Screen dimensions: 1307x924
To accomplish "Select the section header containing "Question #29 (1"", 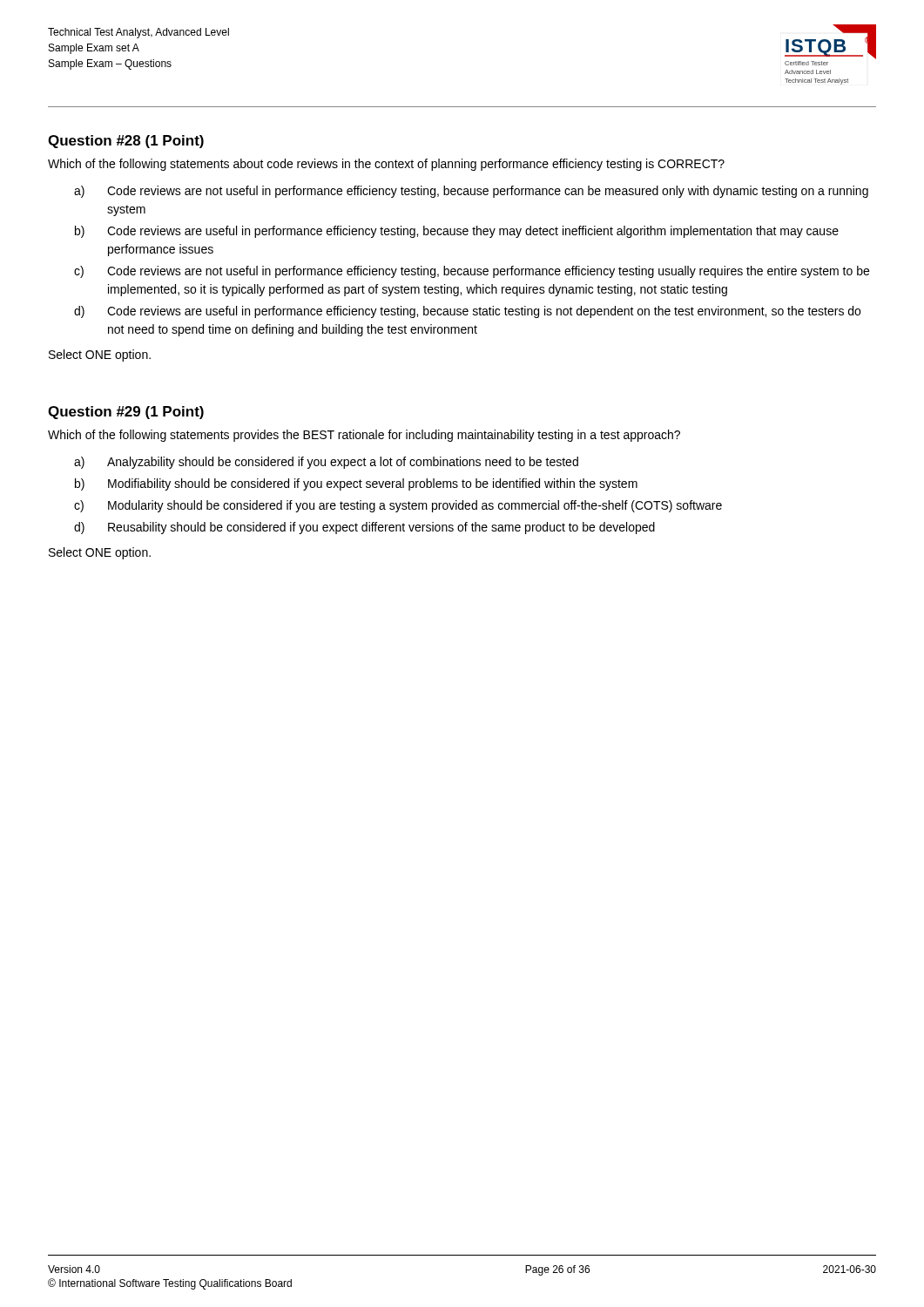I will [126, 412].
